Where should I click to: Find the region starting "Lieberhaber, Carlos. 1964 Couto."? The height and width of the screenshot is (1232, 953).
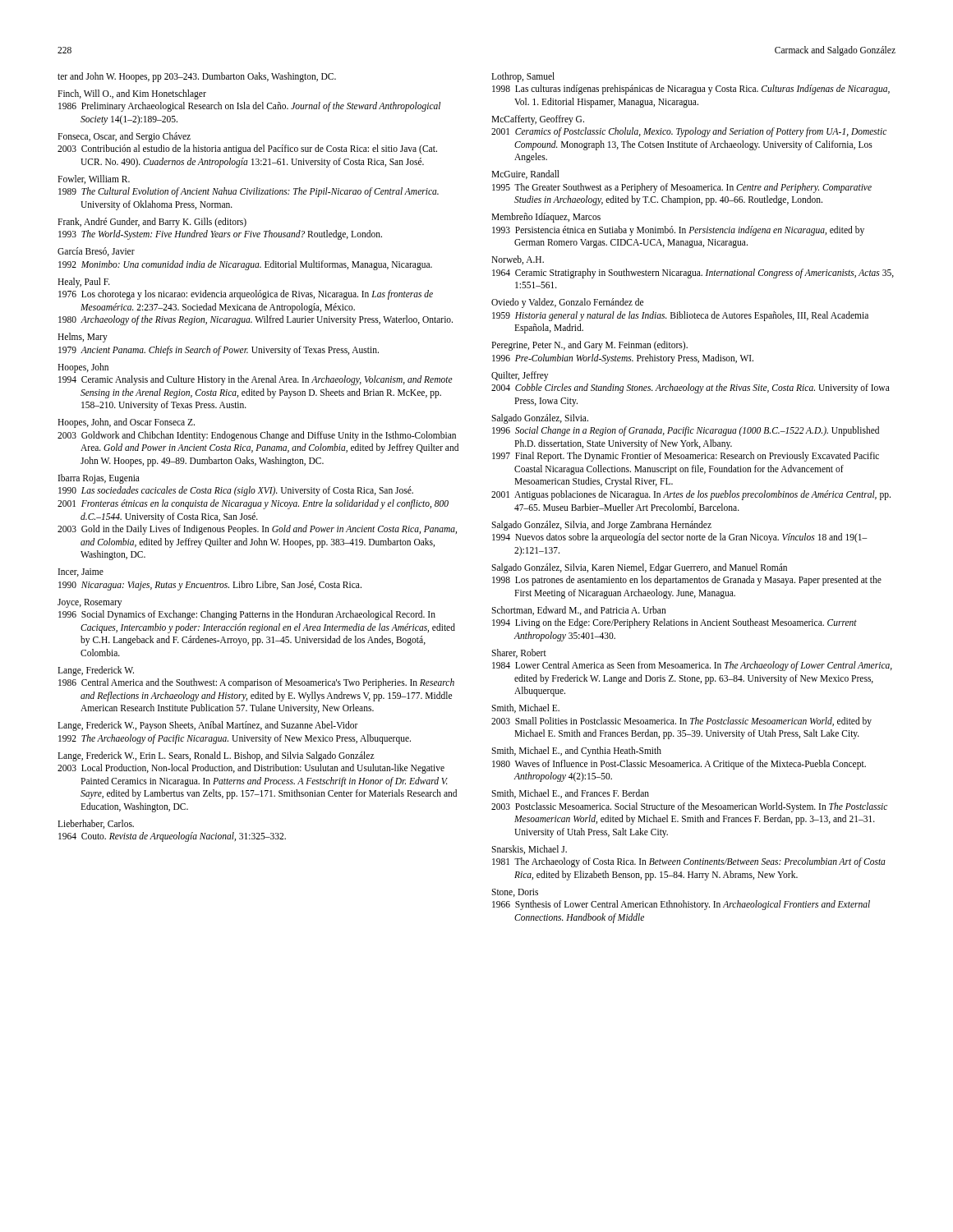260,831
